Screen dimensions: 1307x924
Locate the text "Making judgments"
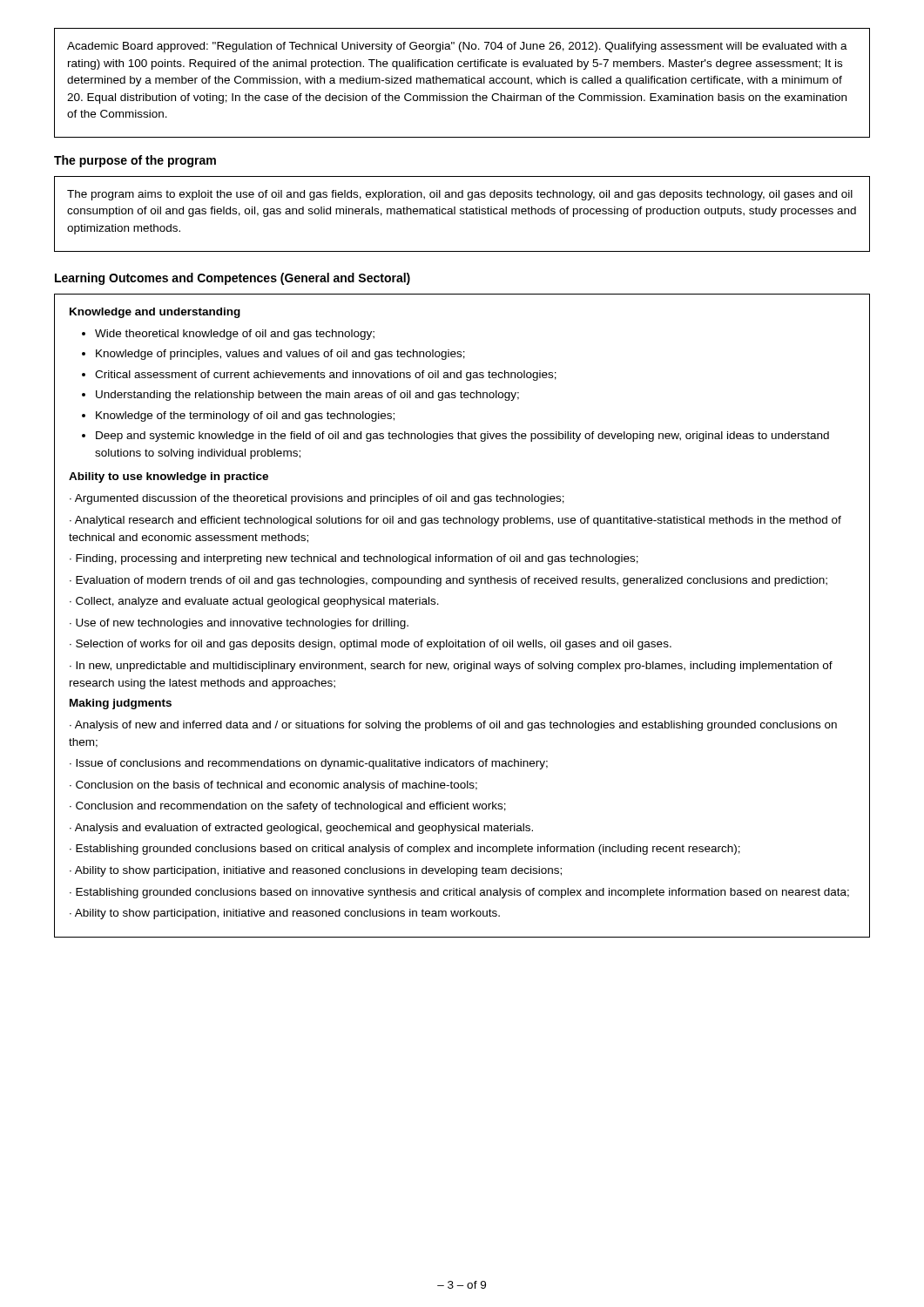pyautogui.click(x=120, y=703)
